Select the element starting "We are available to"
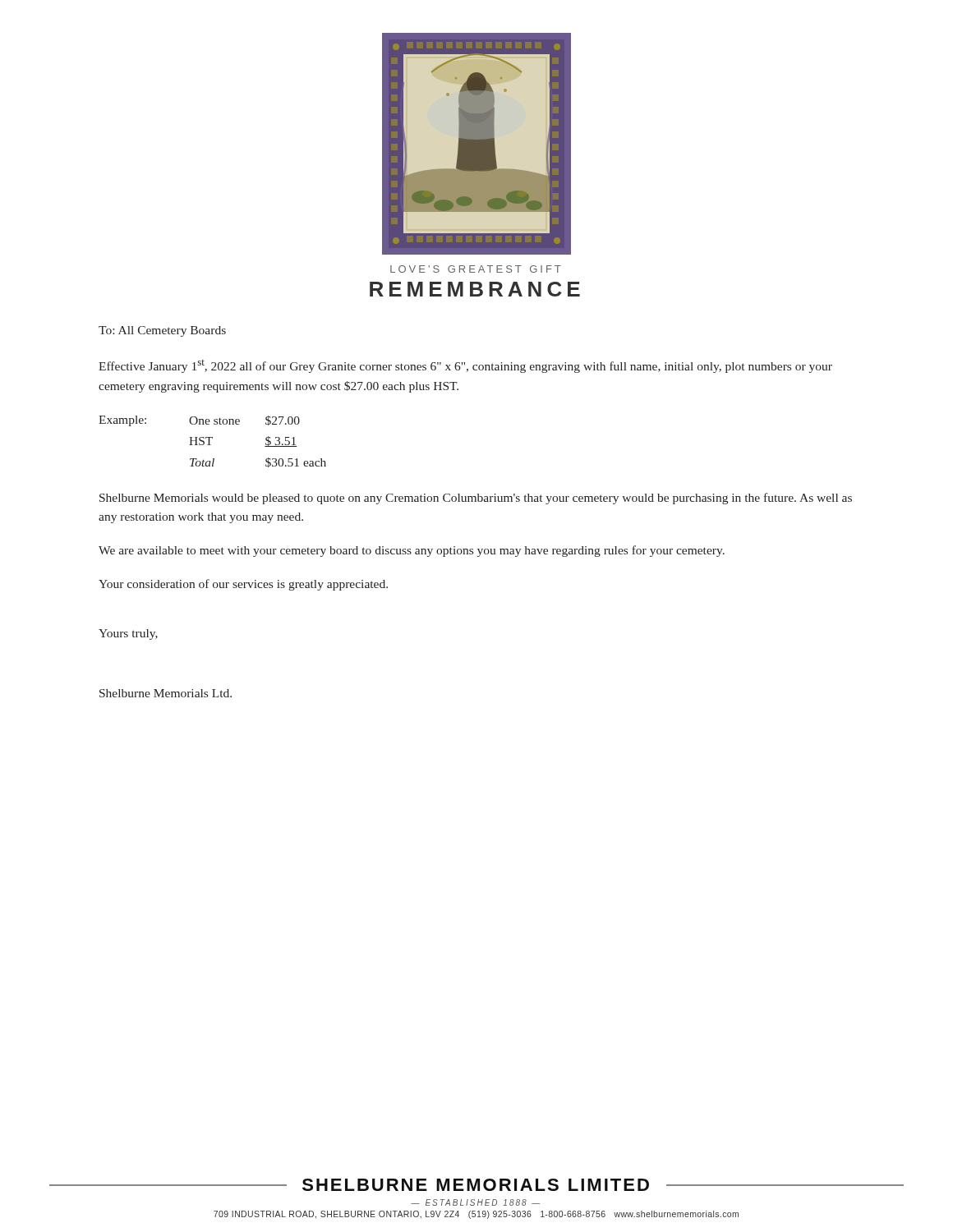 (412, 550)
